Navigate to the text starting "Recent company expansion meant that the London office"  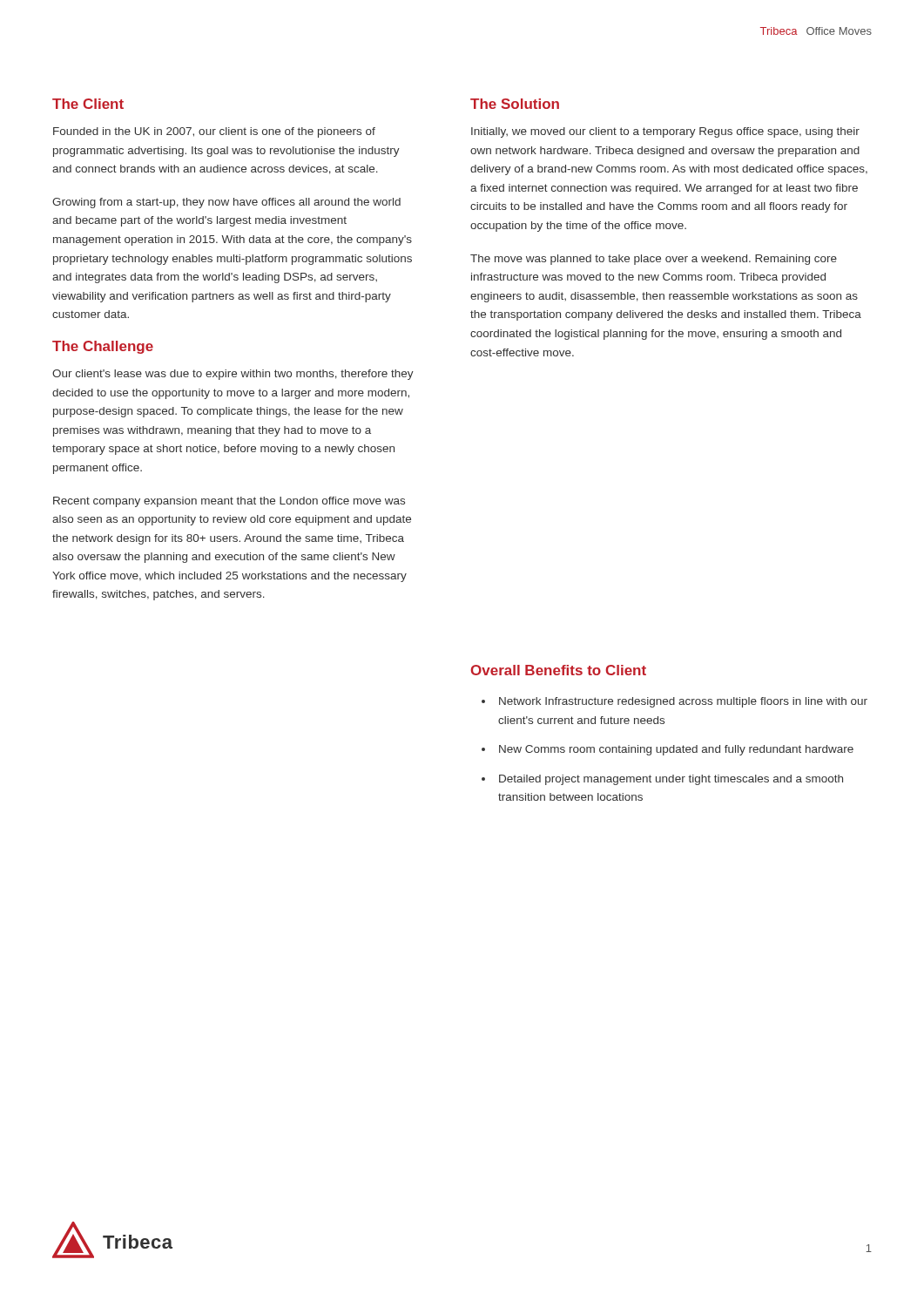coord(232,547)
